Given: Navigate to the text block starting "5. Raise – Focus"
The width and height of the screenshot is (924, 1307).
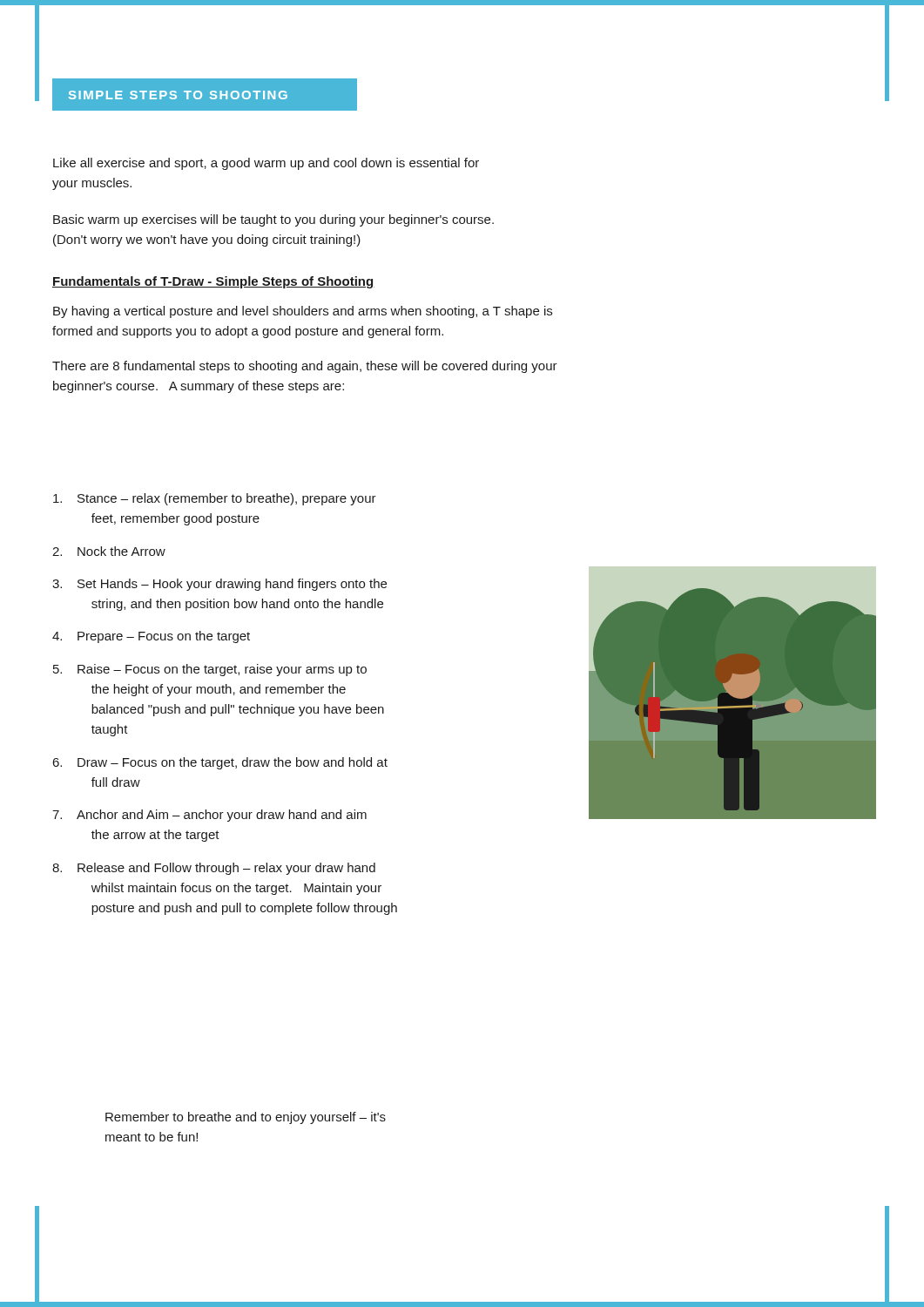Looking at the screenshot, I should 257,699.
